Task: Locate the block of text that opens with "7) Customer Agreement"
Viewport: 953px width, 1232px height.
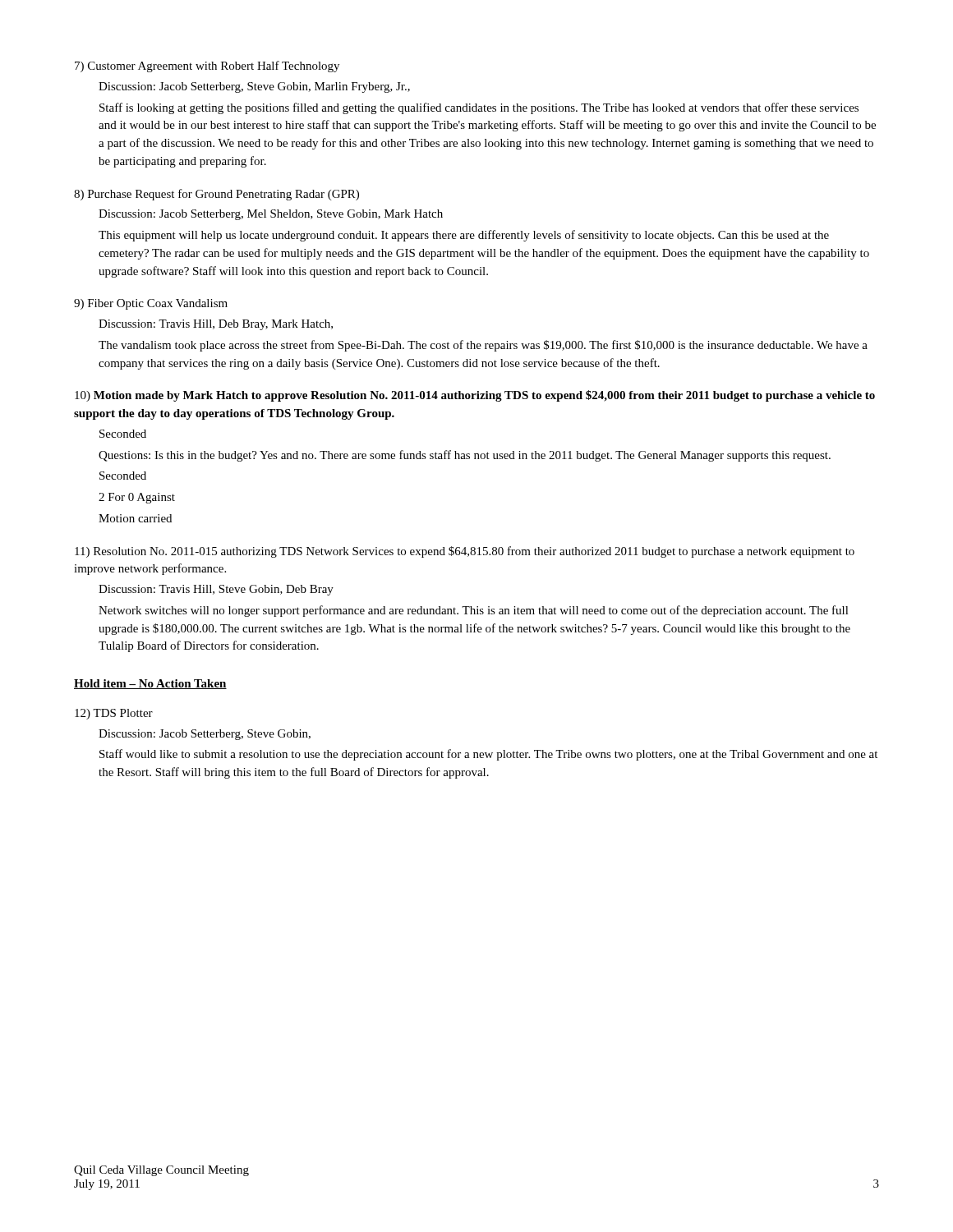Action: tap(476, 114)
